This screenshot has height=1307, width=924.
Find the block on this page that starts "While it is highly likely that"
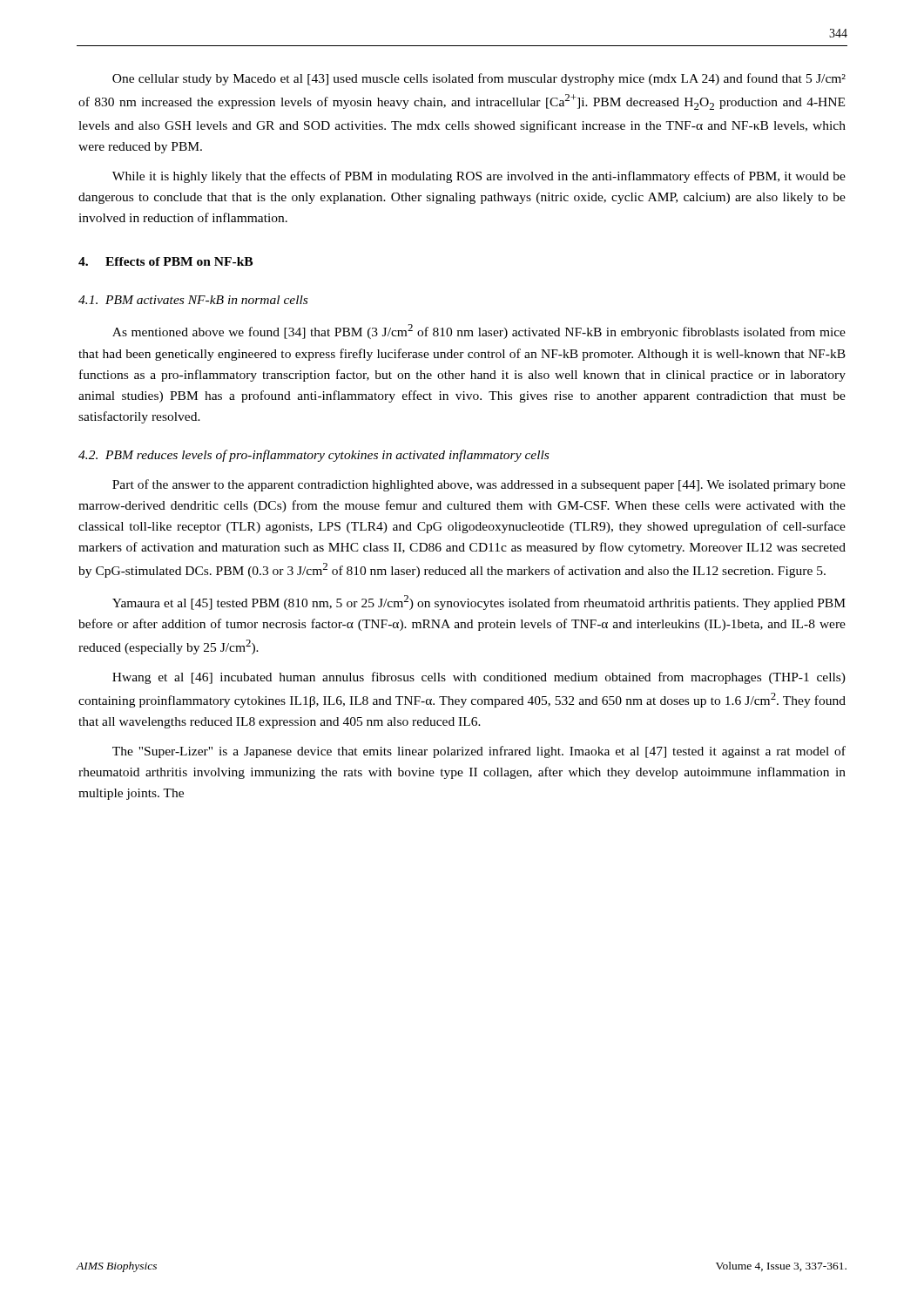point(462,197)
